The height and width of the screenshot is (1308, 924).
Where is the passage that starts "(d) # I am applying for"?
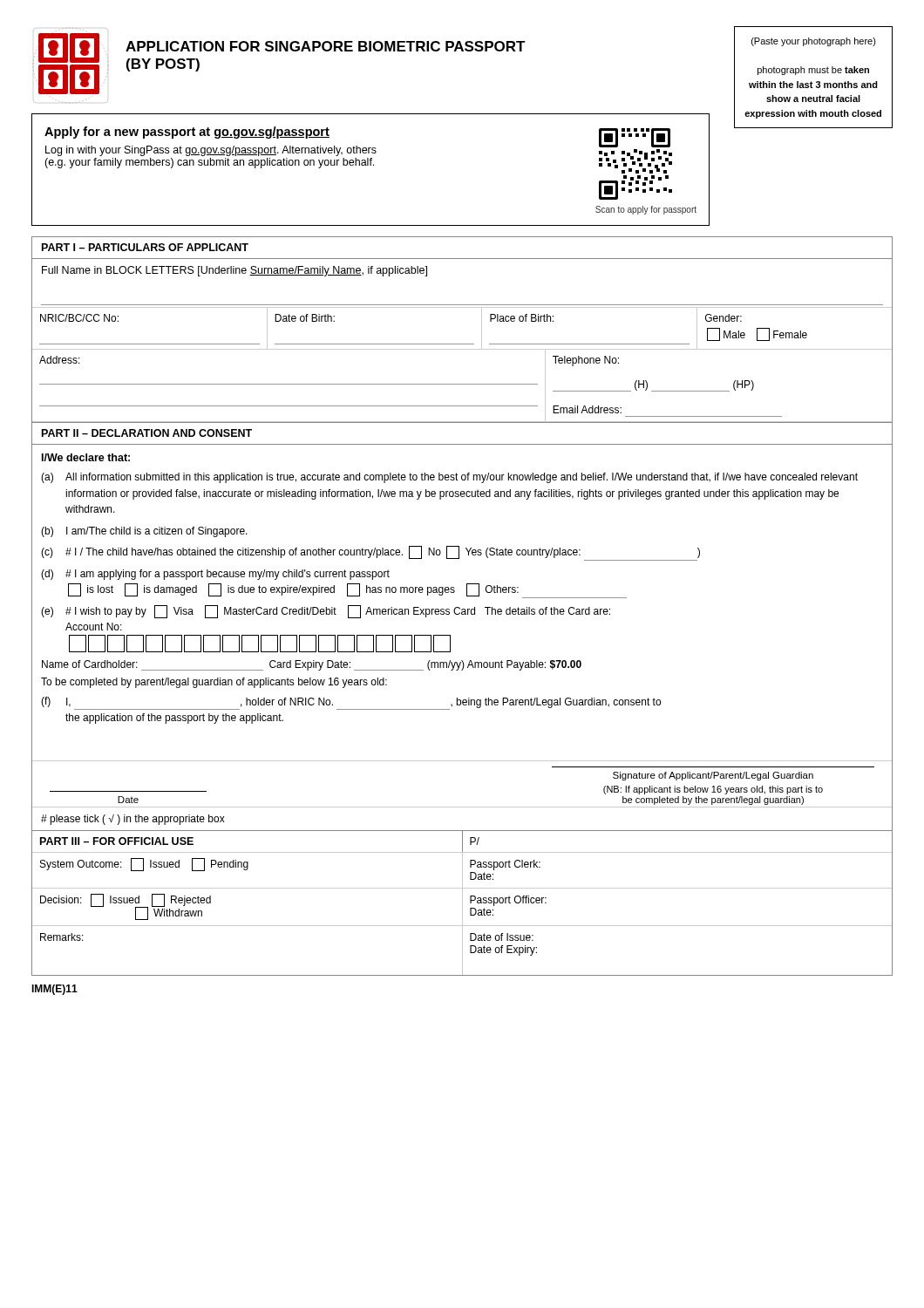pyautogui.click(x=334, y=582)
